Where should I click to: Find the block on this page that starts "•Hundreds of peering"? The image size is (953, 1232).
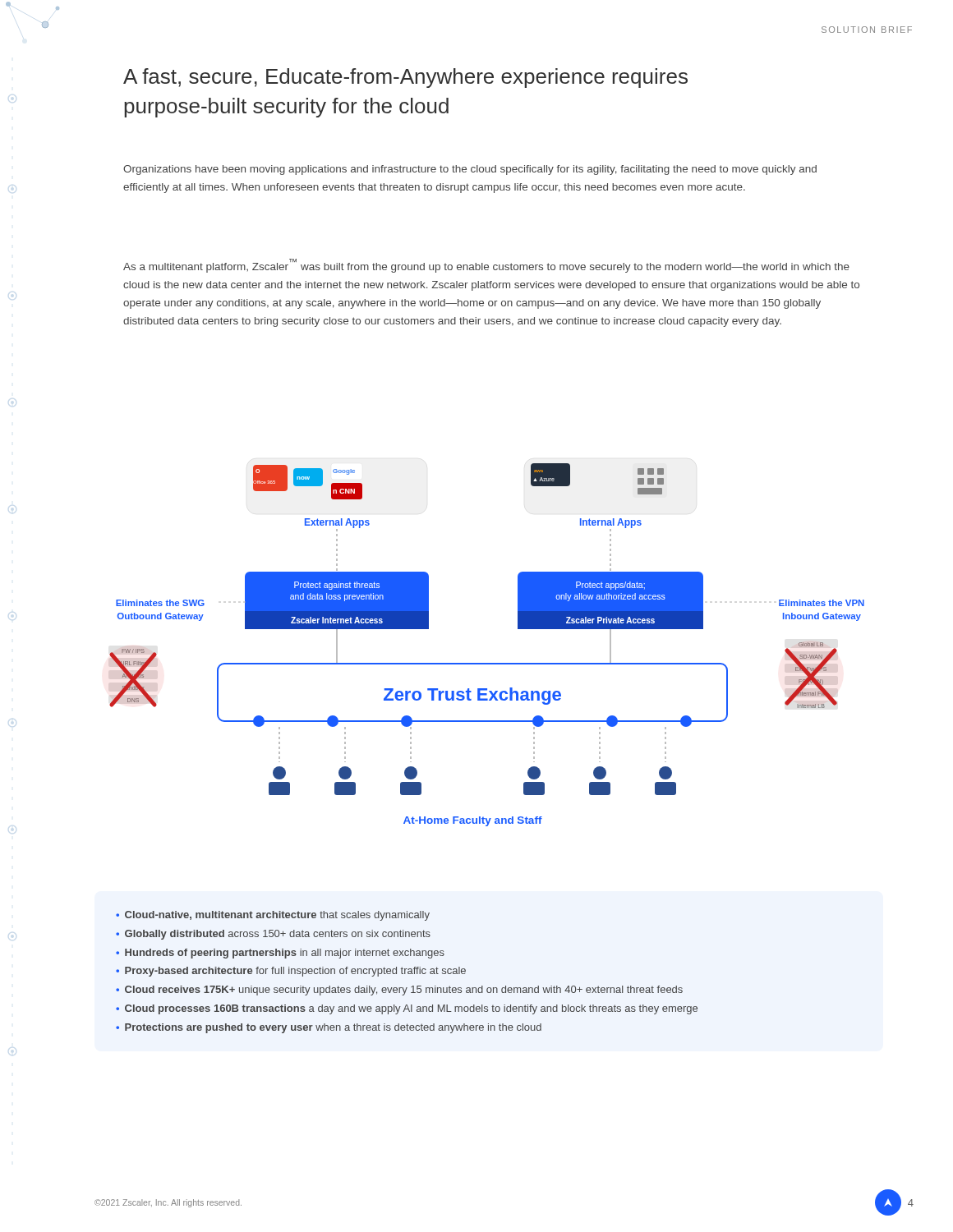[x=280, y=952]
